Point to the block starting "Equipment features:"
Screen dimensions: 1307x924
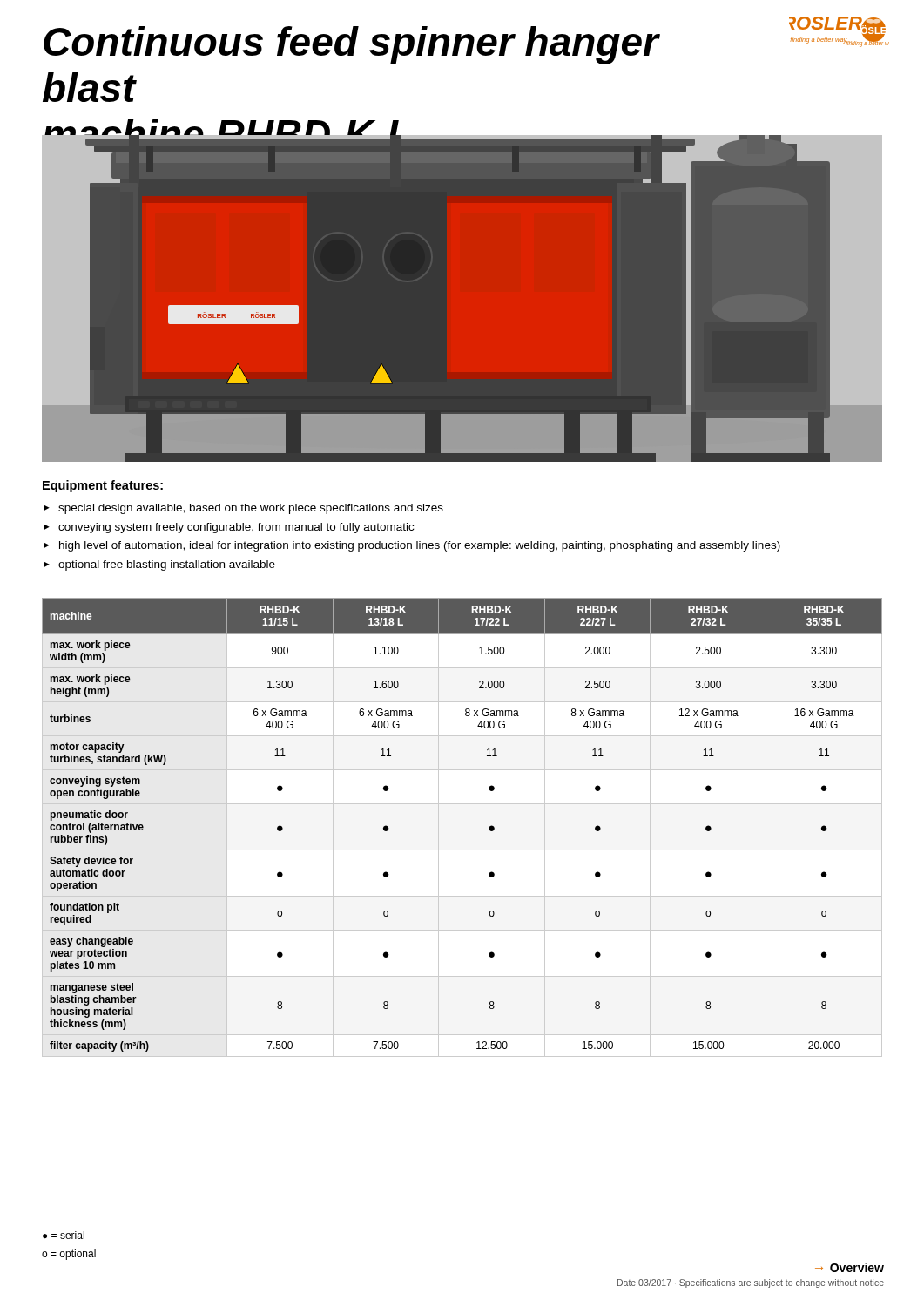(x=103, y=485)
